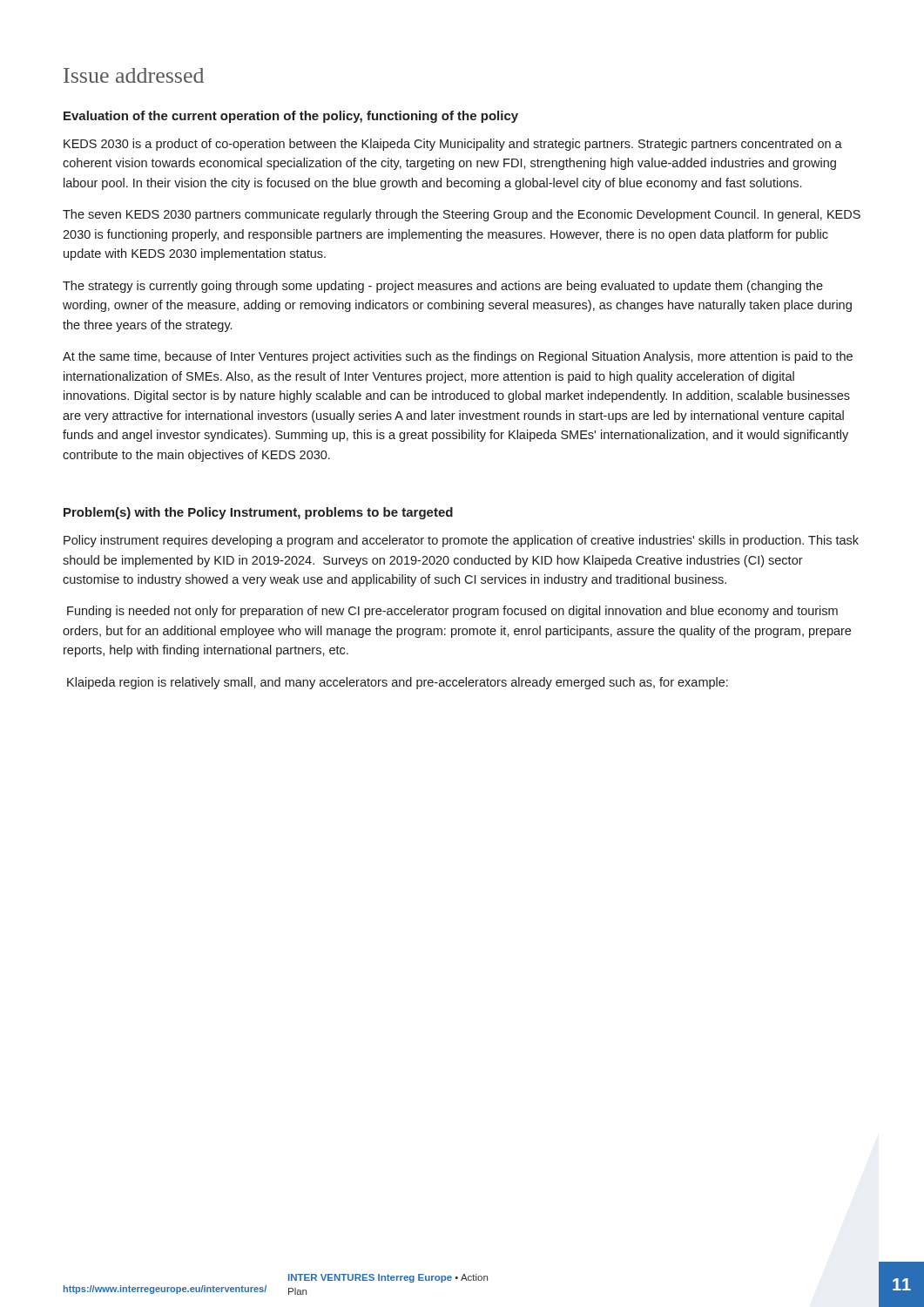The height and width of the screenshot is (1307, 924).
Task: Click on the block starting "KEDS 2030 is a product of co-operation between"
Action: (x=452, y=163)
